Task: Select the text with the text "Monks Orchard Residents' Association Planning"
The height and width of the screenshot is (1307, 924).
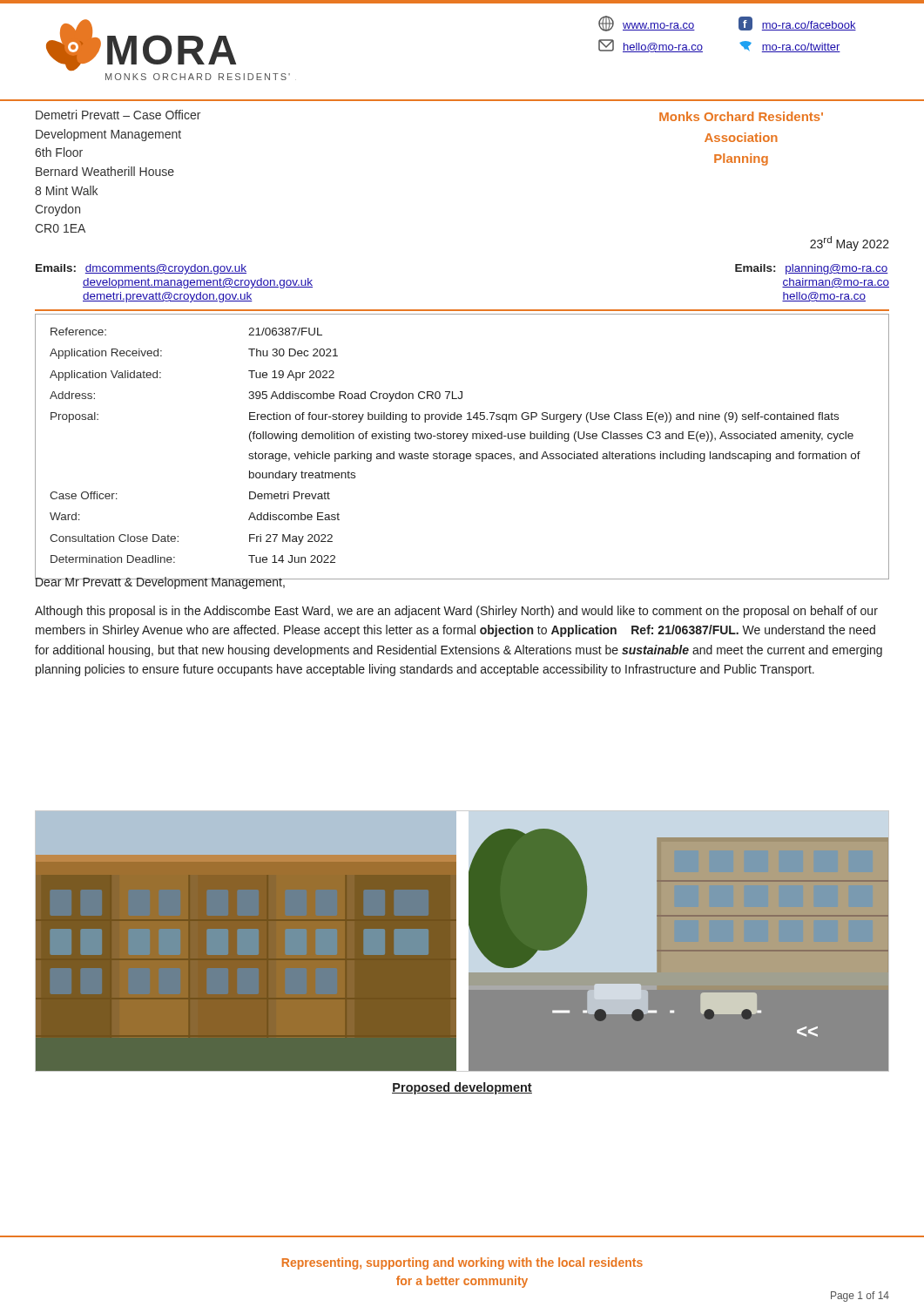Action: point(741,137)
